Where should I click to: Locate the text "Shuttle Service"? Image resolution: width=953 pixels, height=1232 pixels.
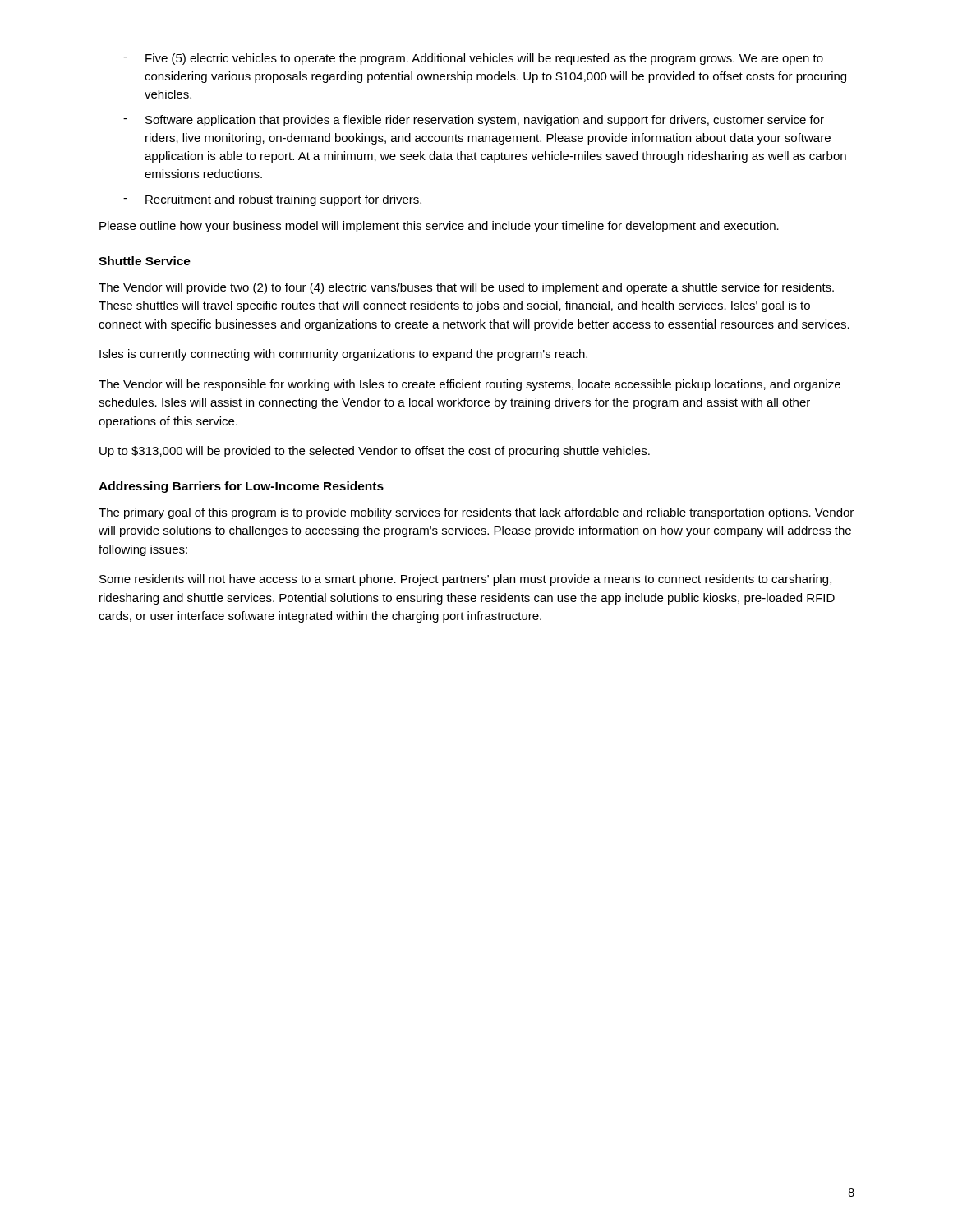145,260
